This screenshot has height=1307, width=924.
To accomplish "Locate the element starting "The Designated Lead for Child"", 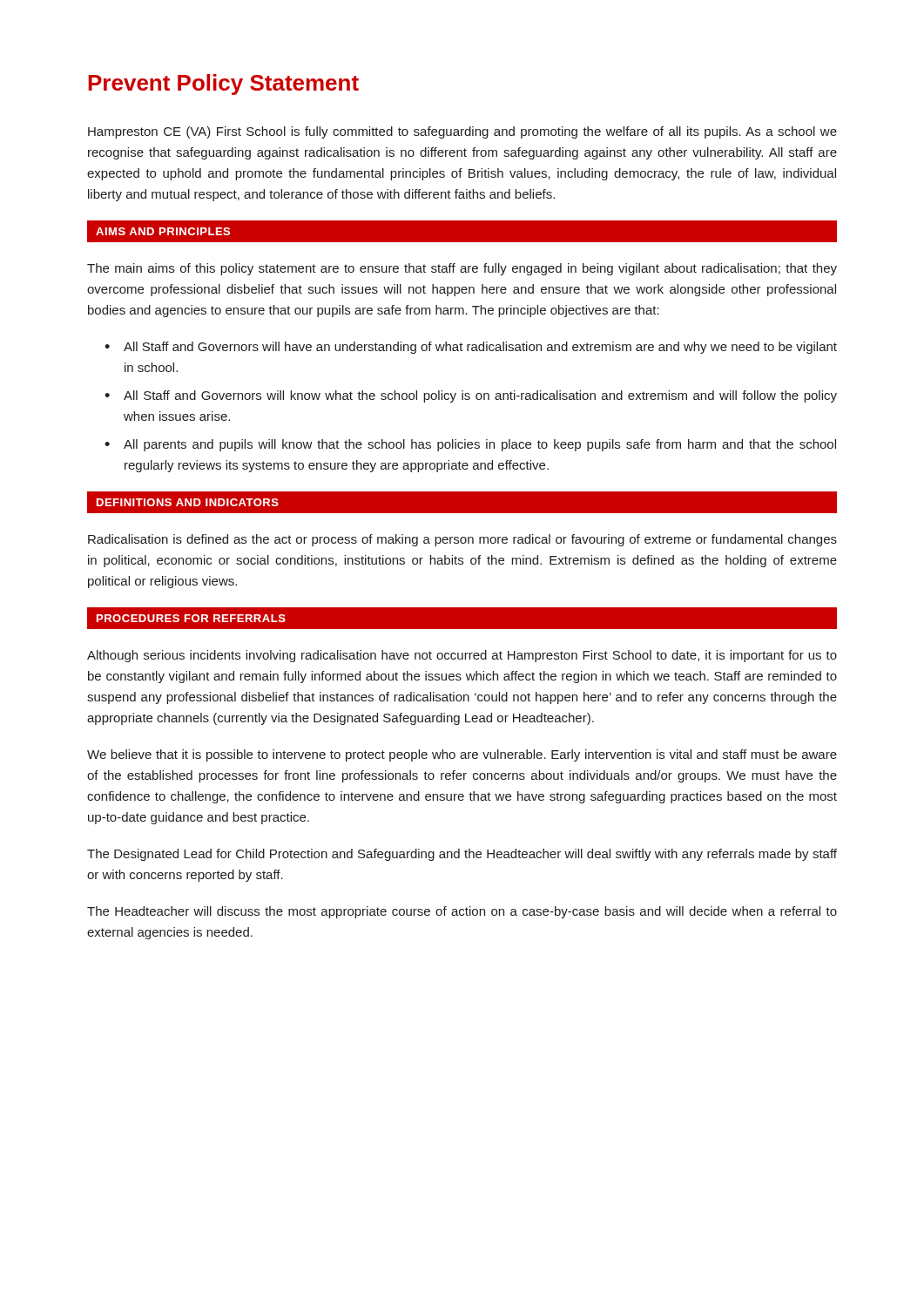I will (x=462, y=864).
